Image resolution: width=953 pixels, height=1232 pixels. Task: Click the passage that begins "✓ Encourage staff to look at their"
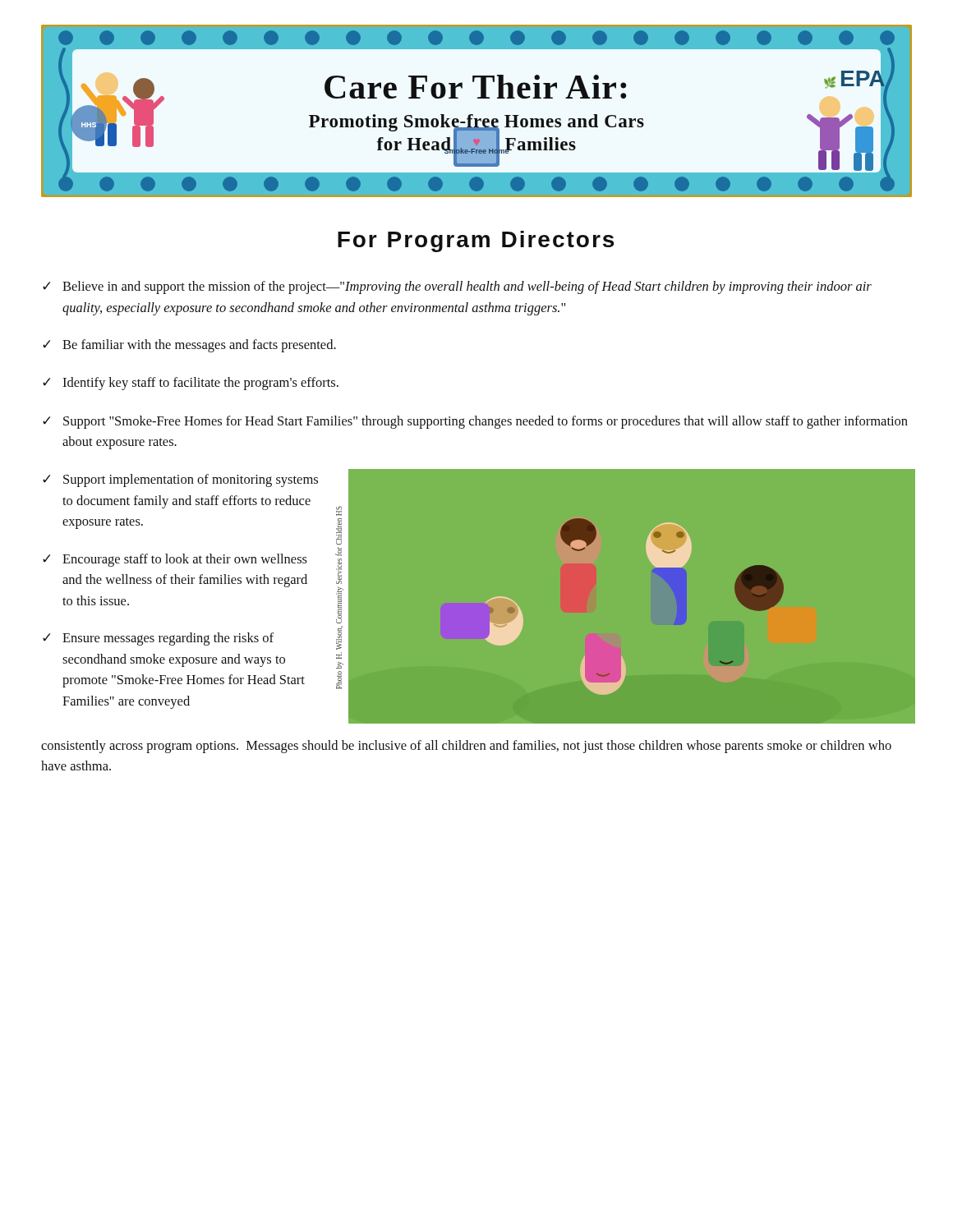(181, 580)
